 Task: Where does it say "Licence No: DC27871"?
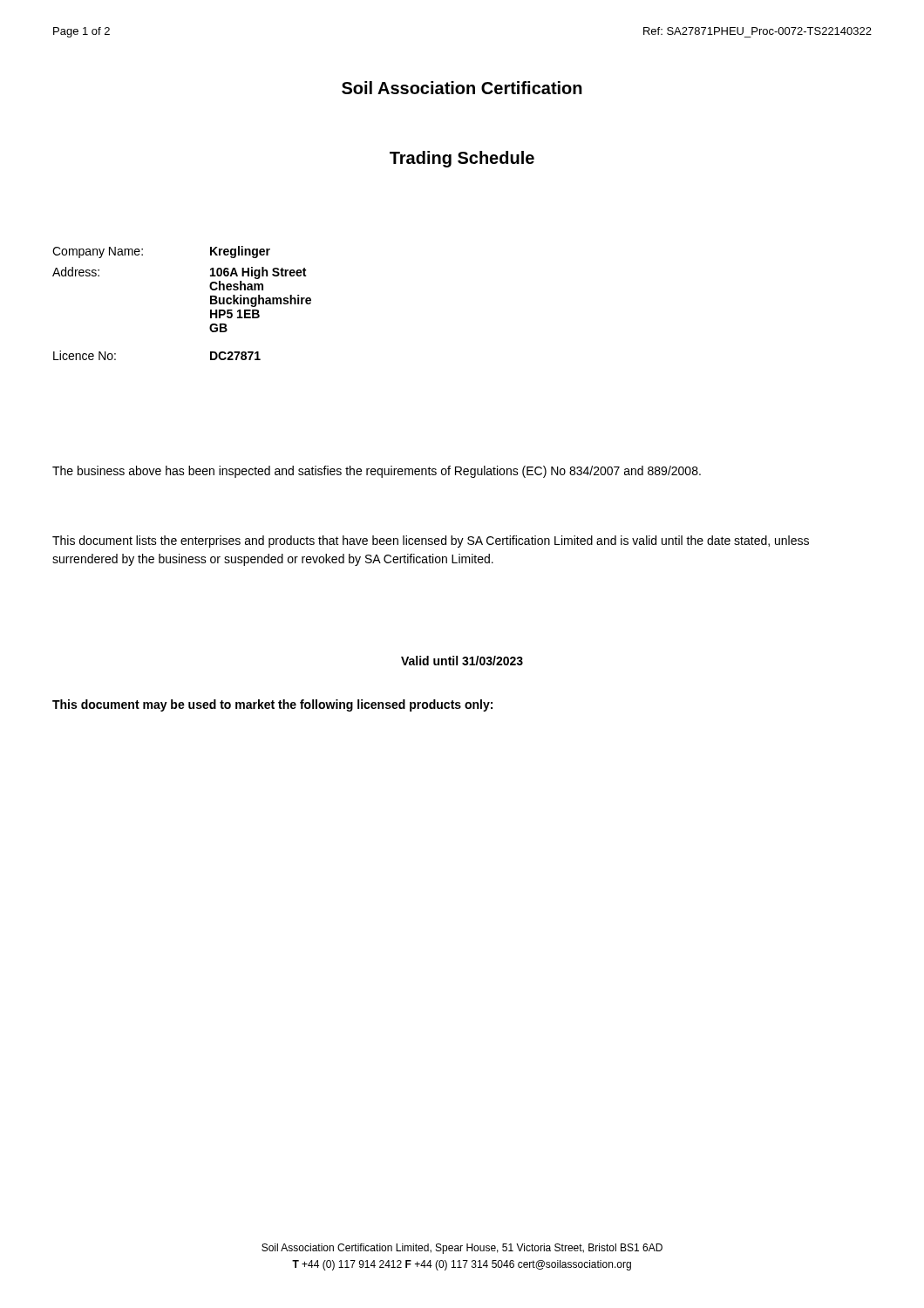click(x=84, y=354)
